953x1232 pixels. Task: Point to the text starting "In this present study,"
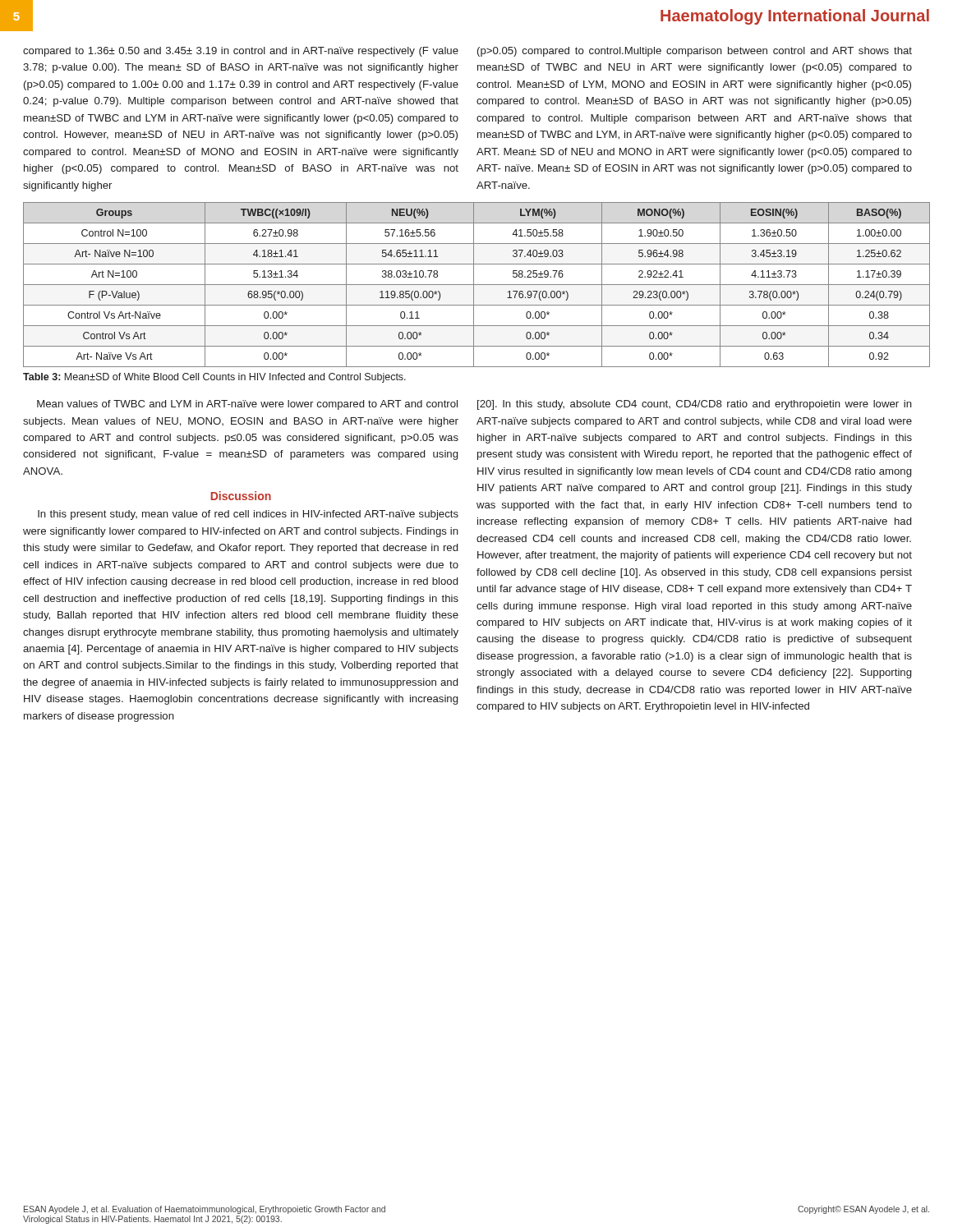pos(241,615)
